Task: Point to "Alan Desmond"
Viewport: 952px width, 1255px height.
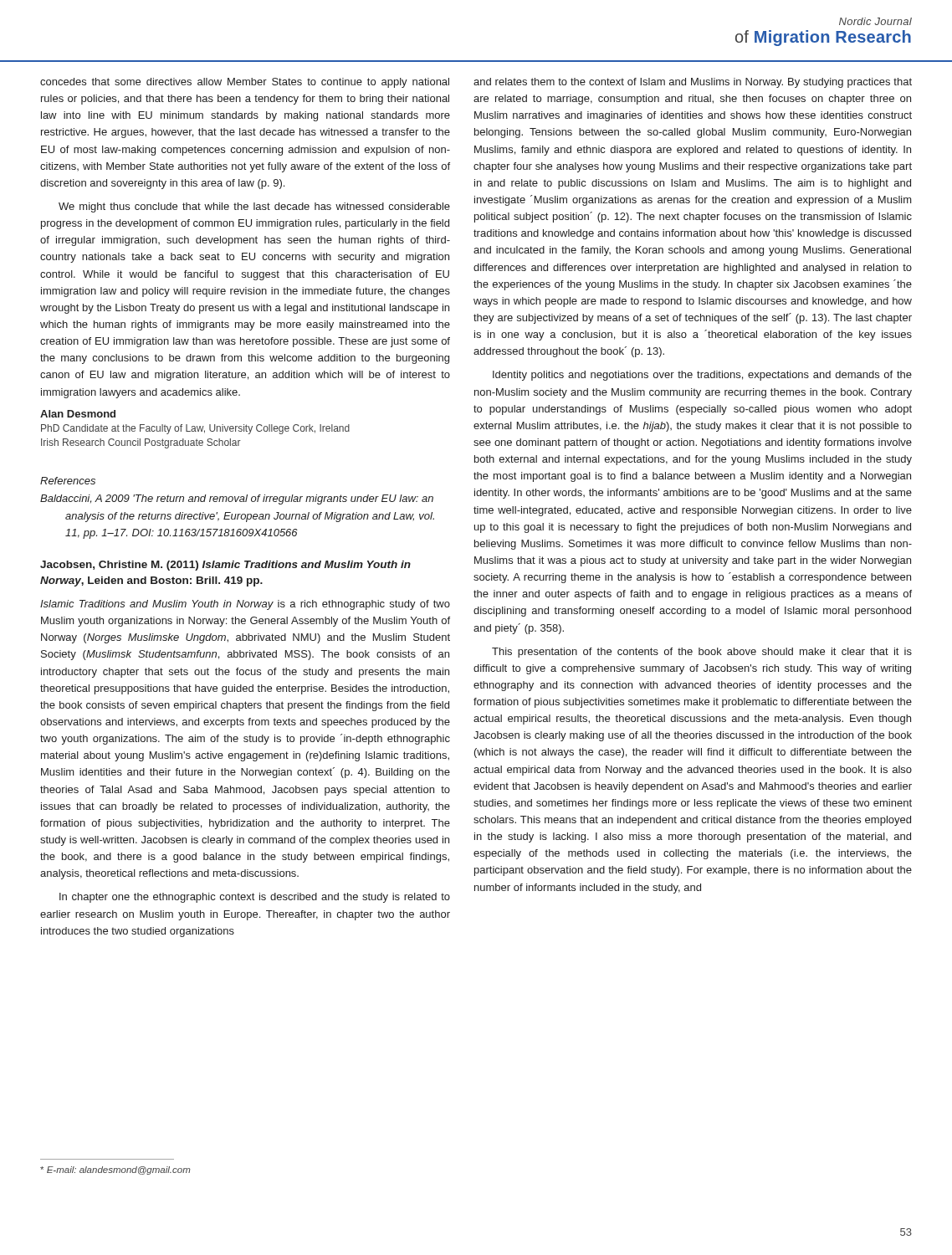Action: (78, 413)
